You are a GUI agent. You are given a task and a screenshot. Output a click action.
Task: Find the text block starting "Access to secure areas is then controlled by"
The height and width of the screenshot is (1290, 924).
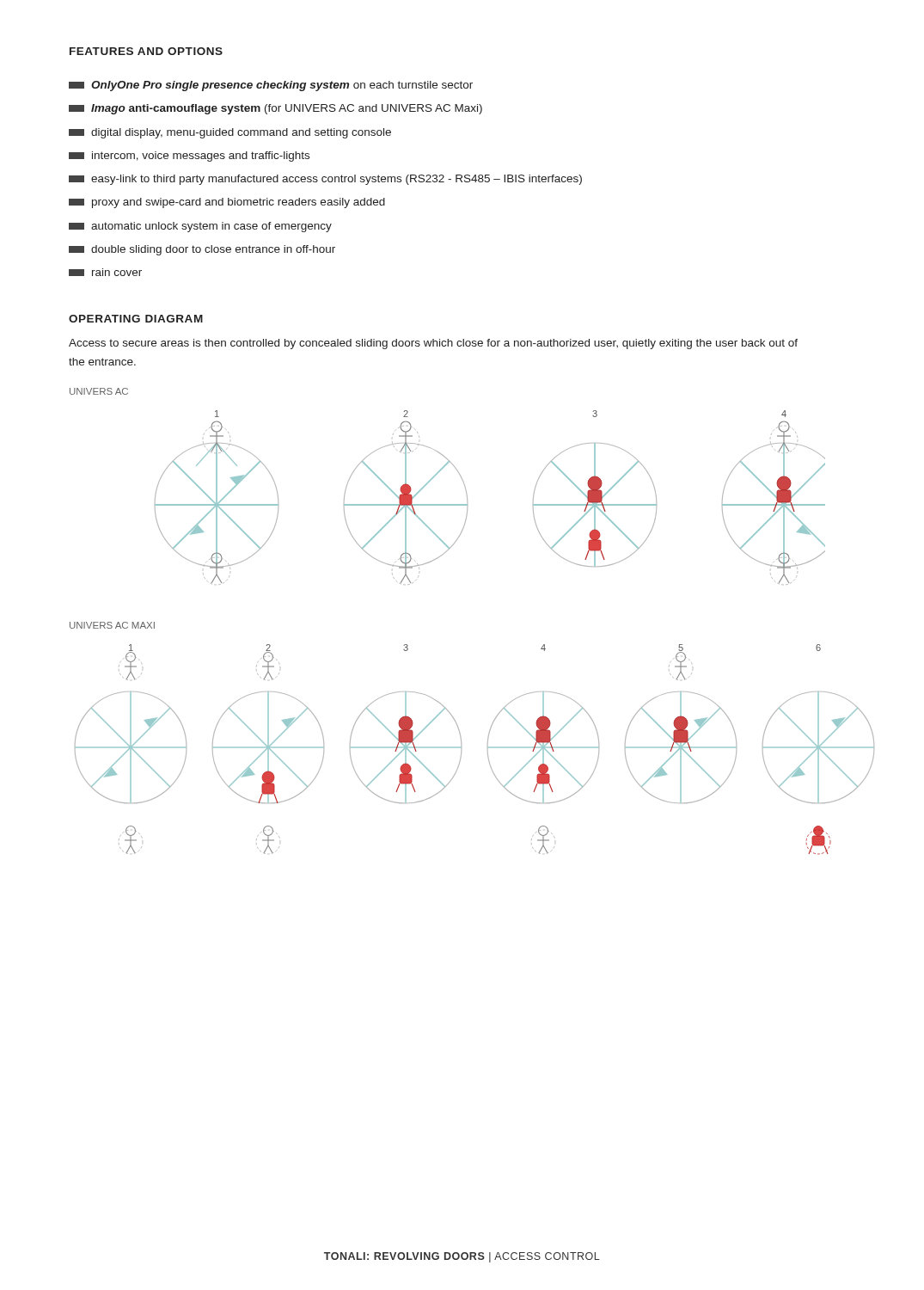click(x=433, y=352)
